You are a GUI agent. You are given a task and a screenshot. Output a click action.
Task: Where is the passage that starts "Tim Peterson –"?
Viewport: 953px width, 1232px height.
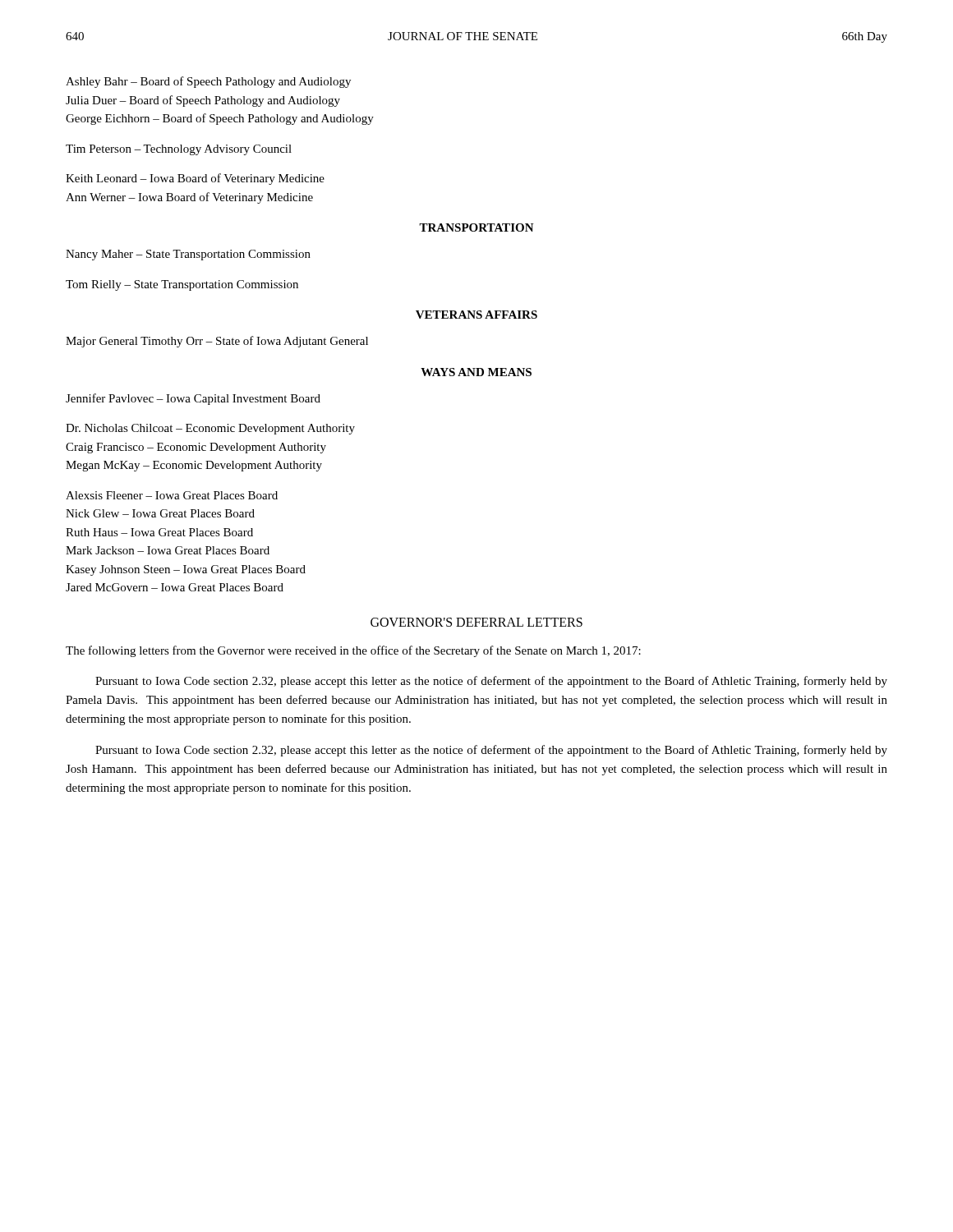tap(179, 148)
